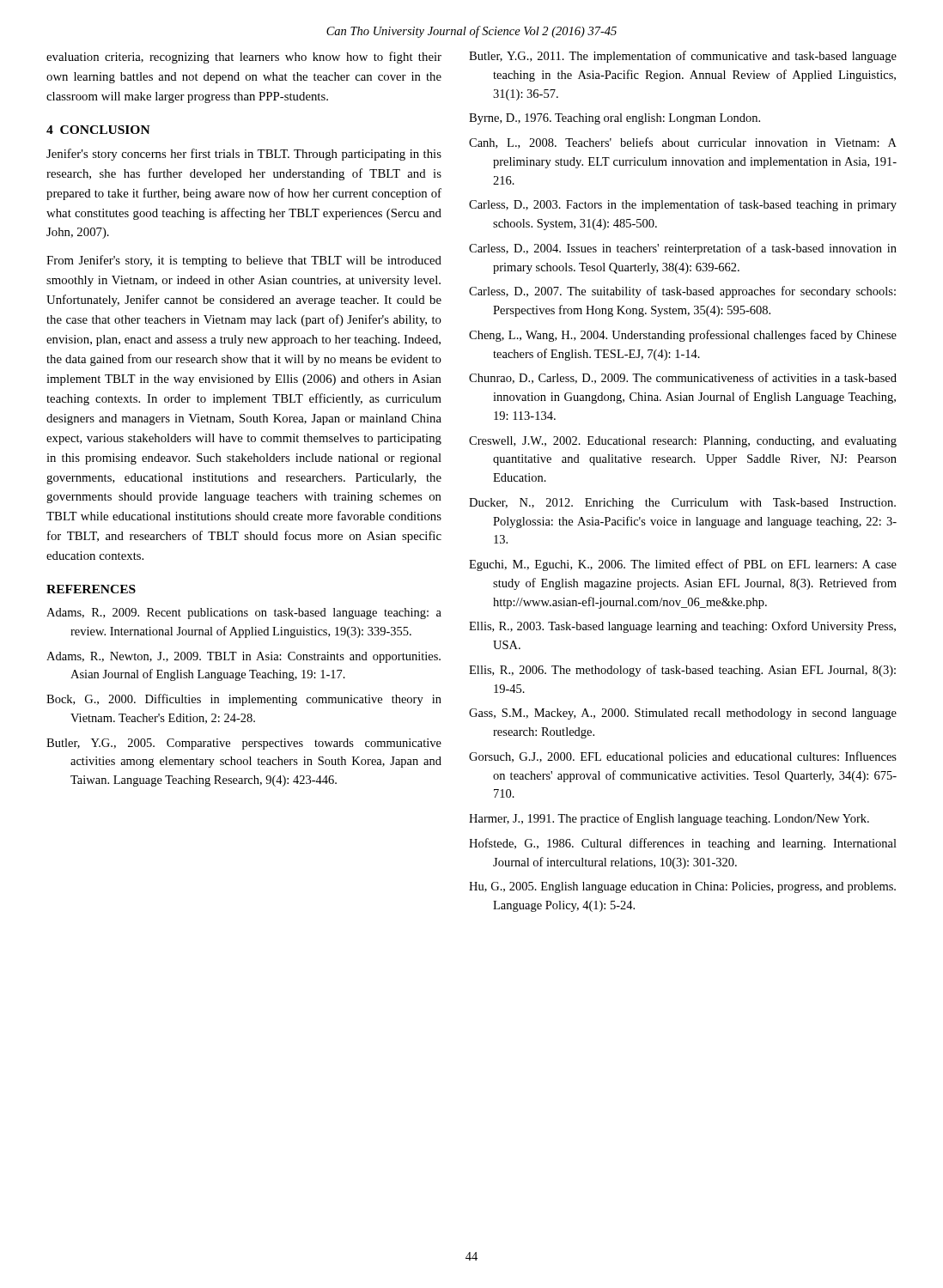Screen dimensions: 1288x943
Task: Locate the block of text that opens with "Cheng, L., Wang, H., 2004. Understanding"
Action: (683, 344)
